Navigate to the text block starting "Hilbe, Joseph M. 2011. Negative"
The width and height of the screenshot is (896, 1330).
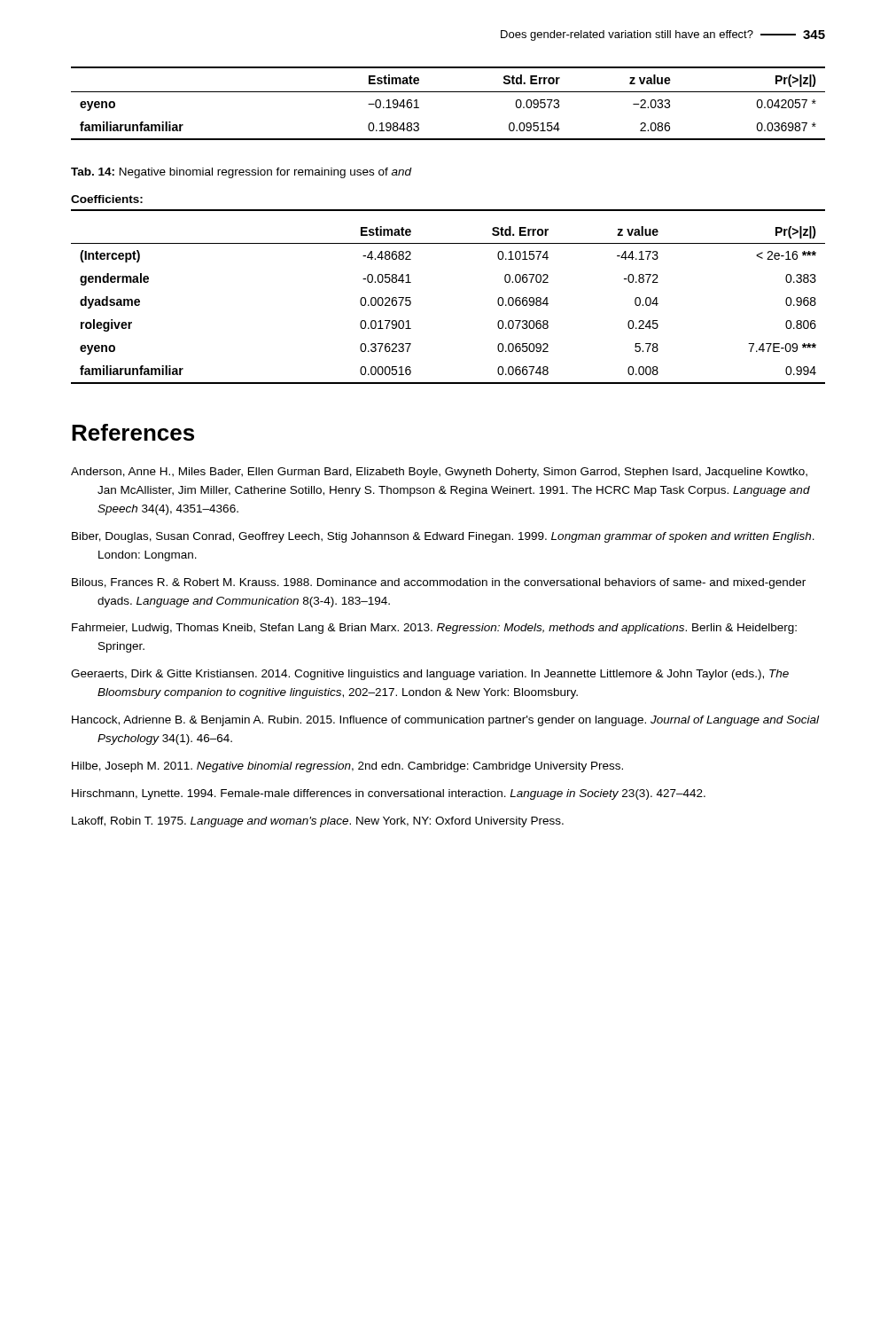coord(348,766)
